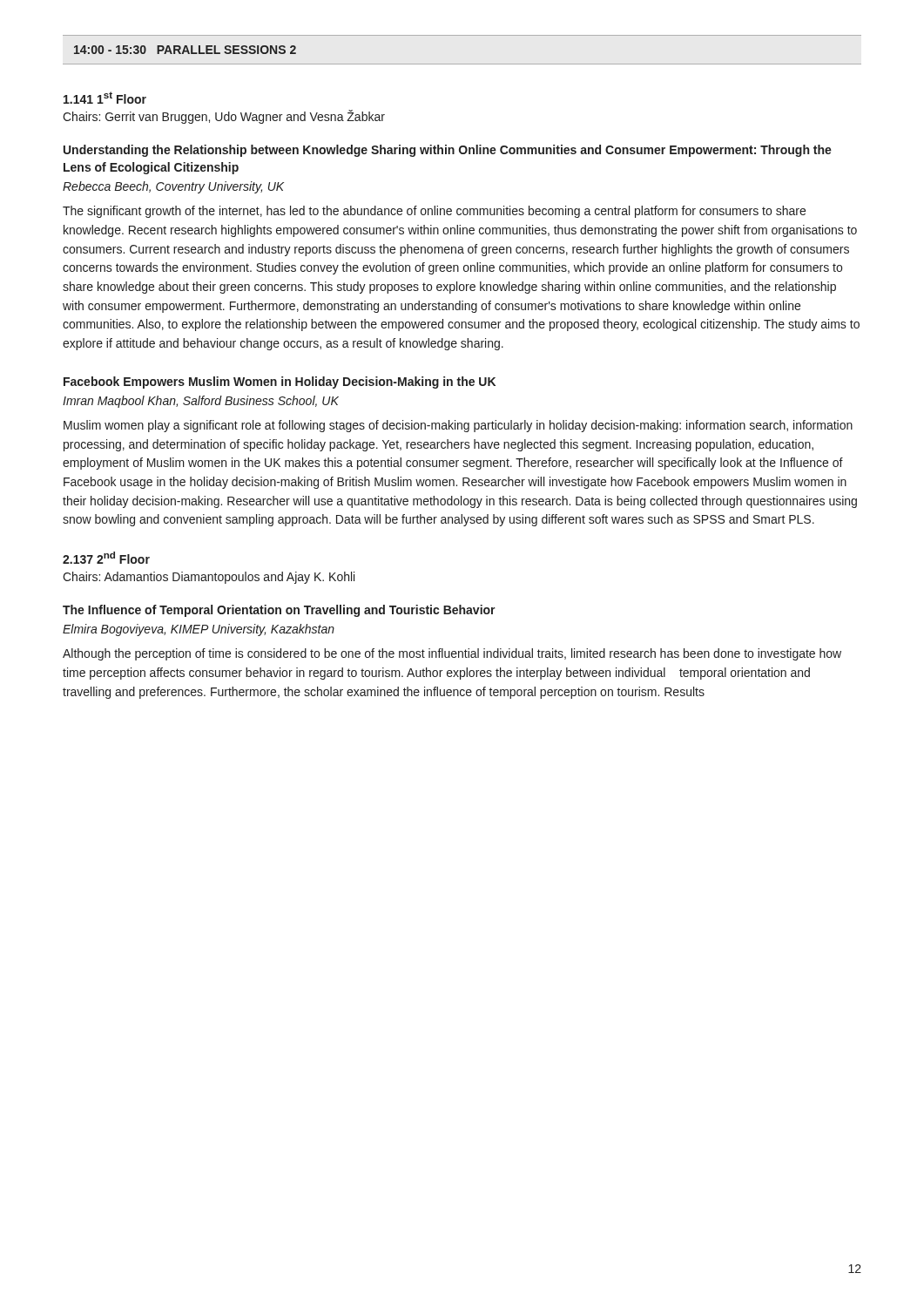924x1307 pixels.
Task: Locate the region starting "Chairs: Gerrit van Bruggen, Udo Wagner and Vesna"
Action: coord(224,116)
